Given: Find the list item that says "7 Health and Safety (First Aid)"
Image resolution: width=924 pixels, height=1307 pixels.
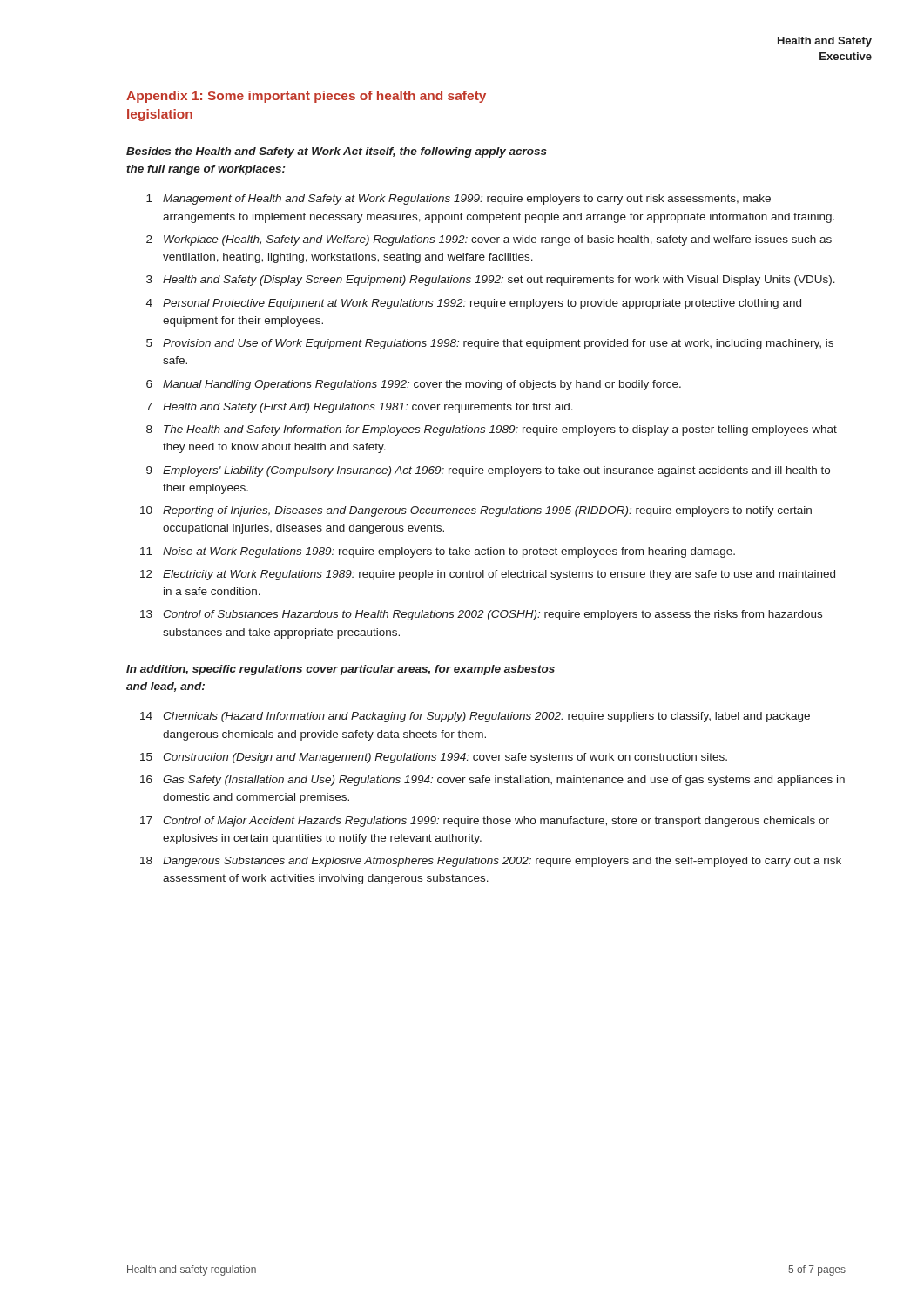Looking at the screenshot, I should pyautogui.click(x=486, y=407).
